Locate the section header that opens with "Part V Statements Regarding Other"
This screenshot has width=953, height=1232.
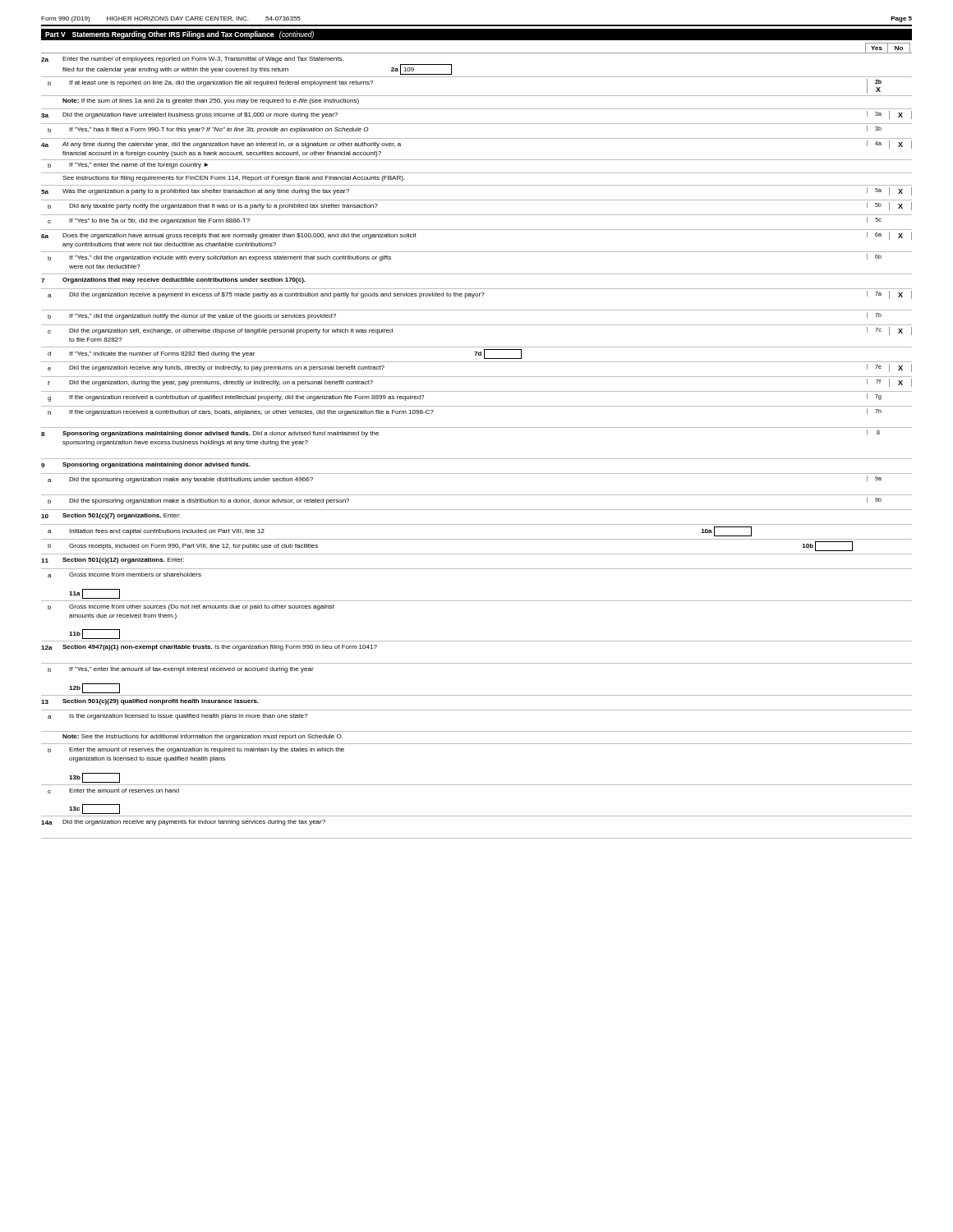(x=180, y=34)
